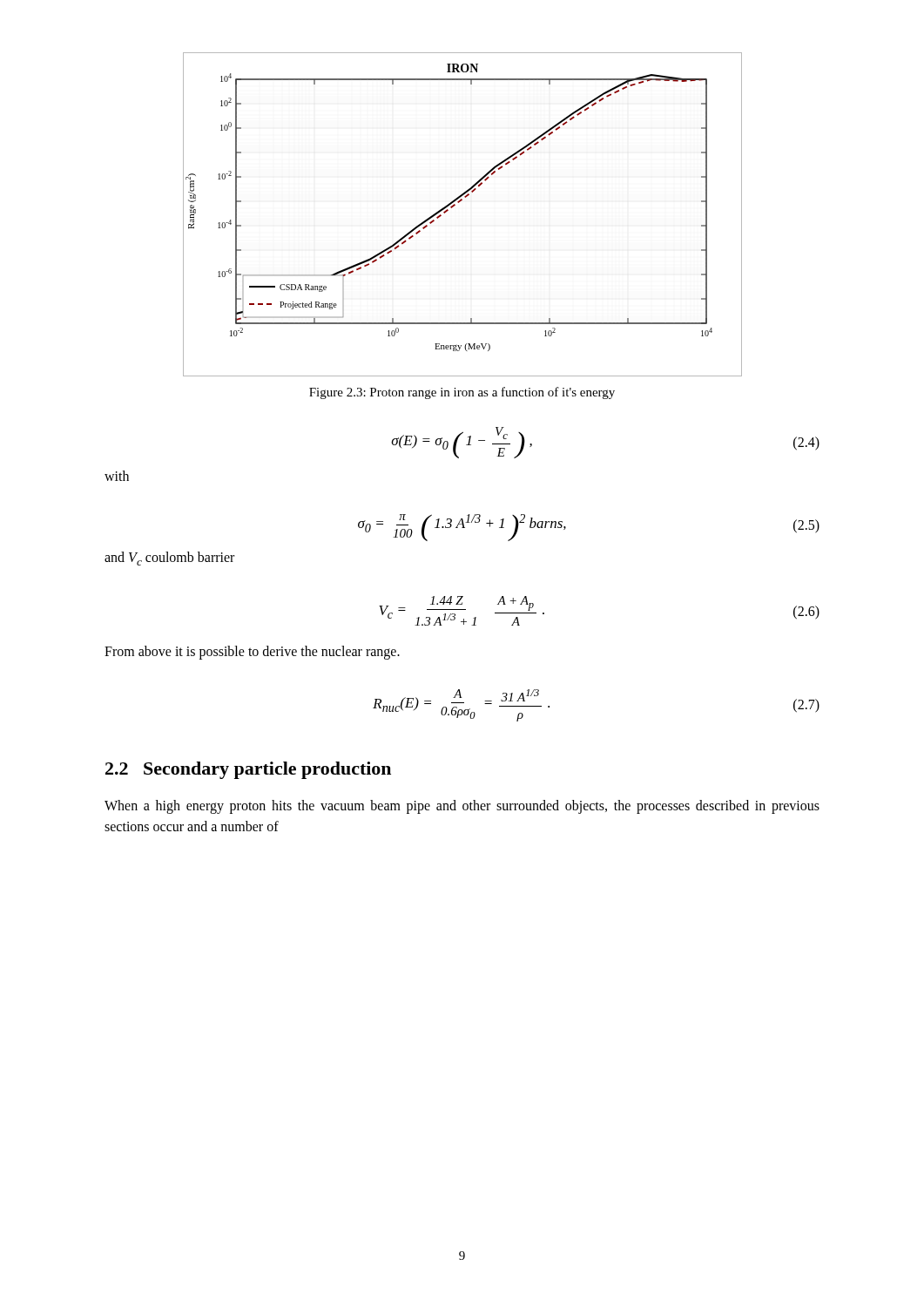This screenshot has height=1307, width=924.
Task: Select the continuous plot
Action: [462, 214]
